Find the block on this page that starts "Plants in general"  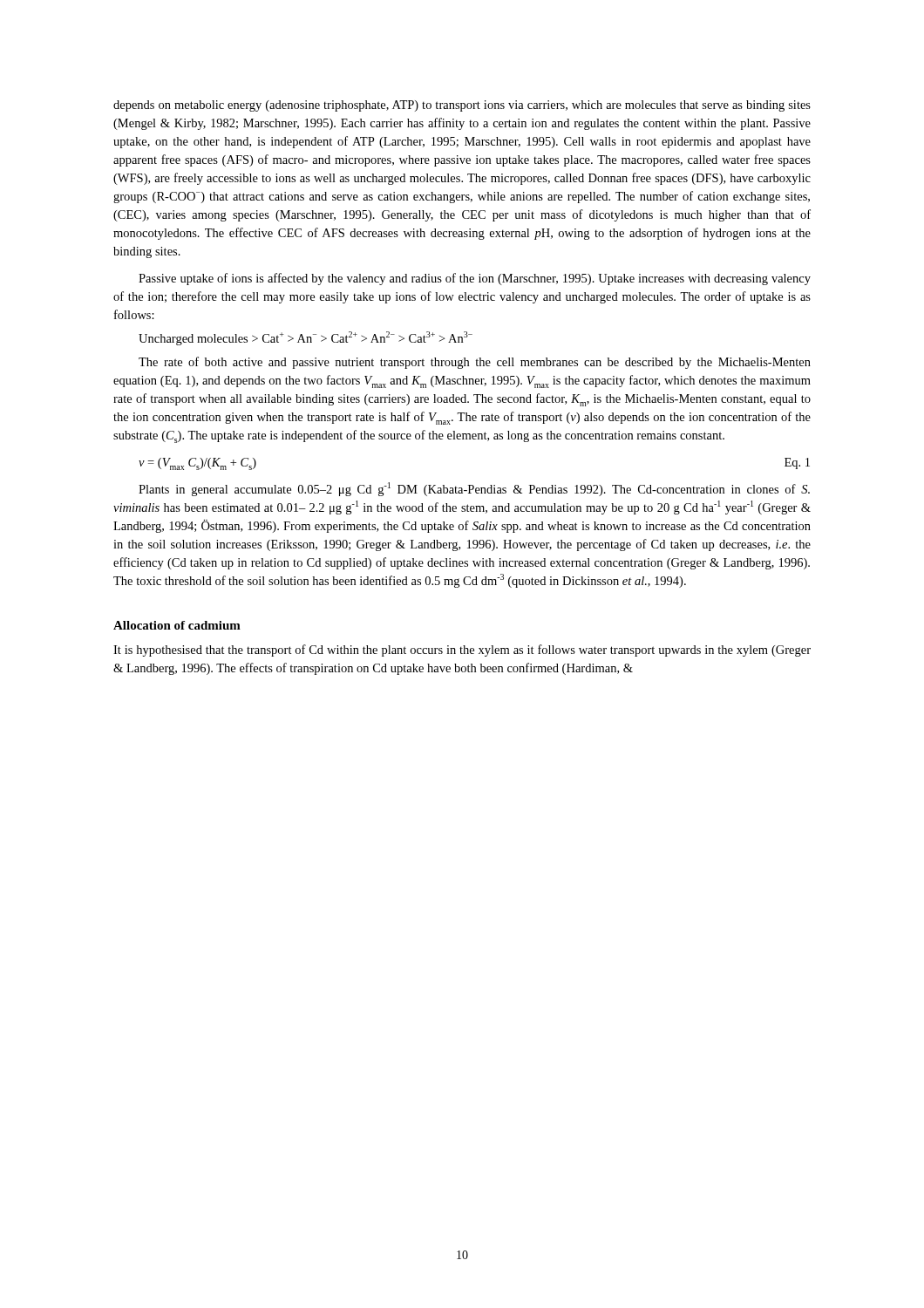coord(462,536)
